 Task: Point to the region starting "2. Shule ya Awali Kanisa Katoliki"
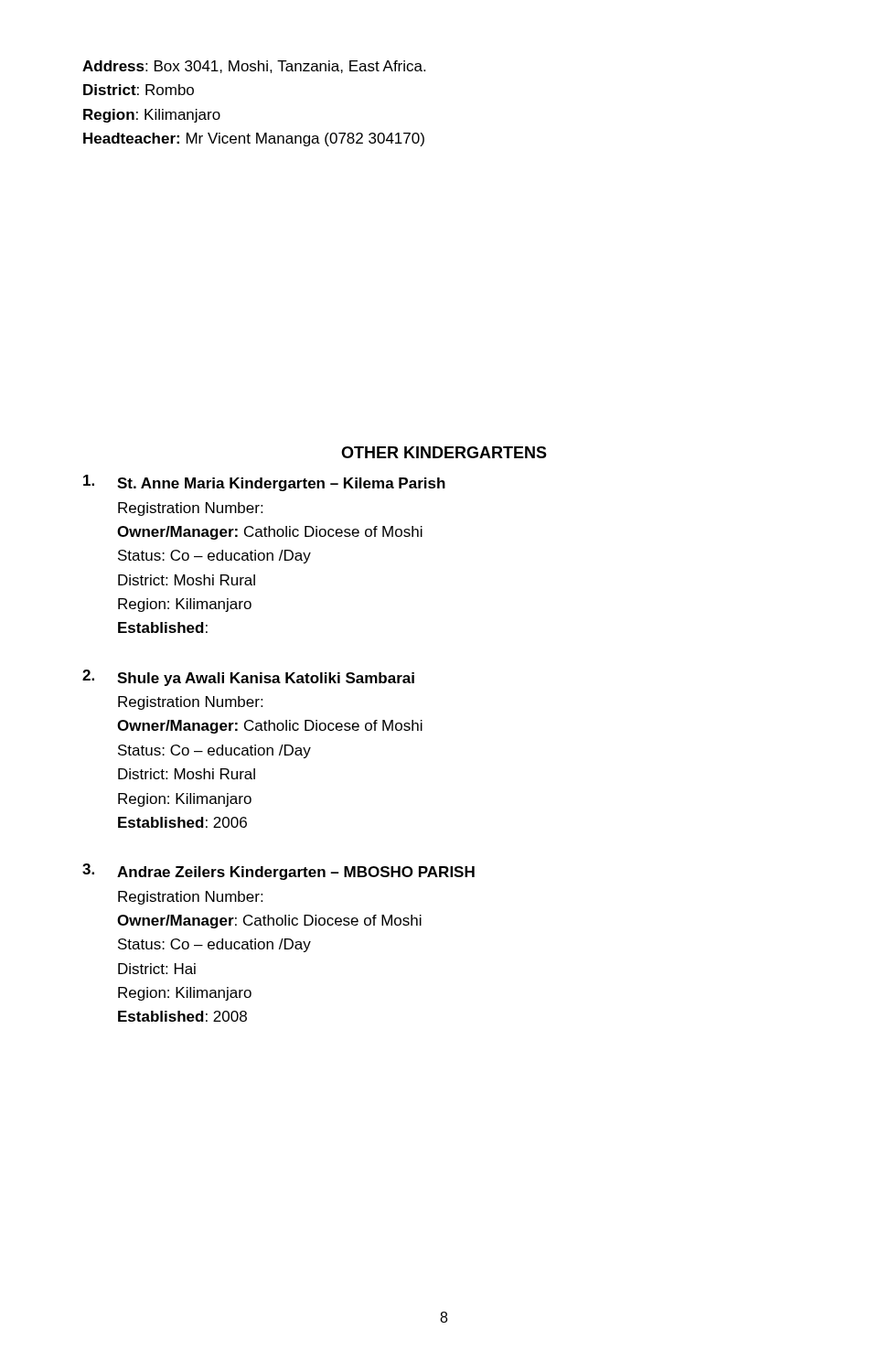[x=248, y=678]
